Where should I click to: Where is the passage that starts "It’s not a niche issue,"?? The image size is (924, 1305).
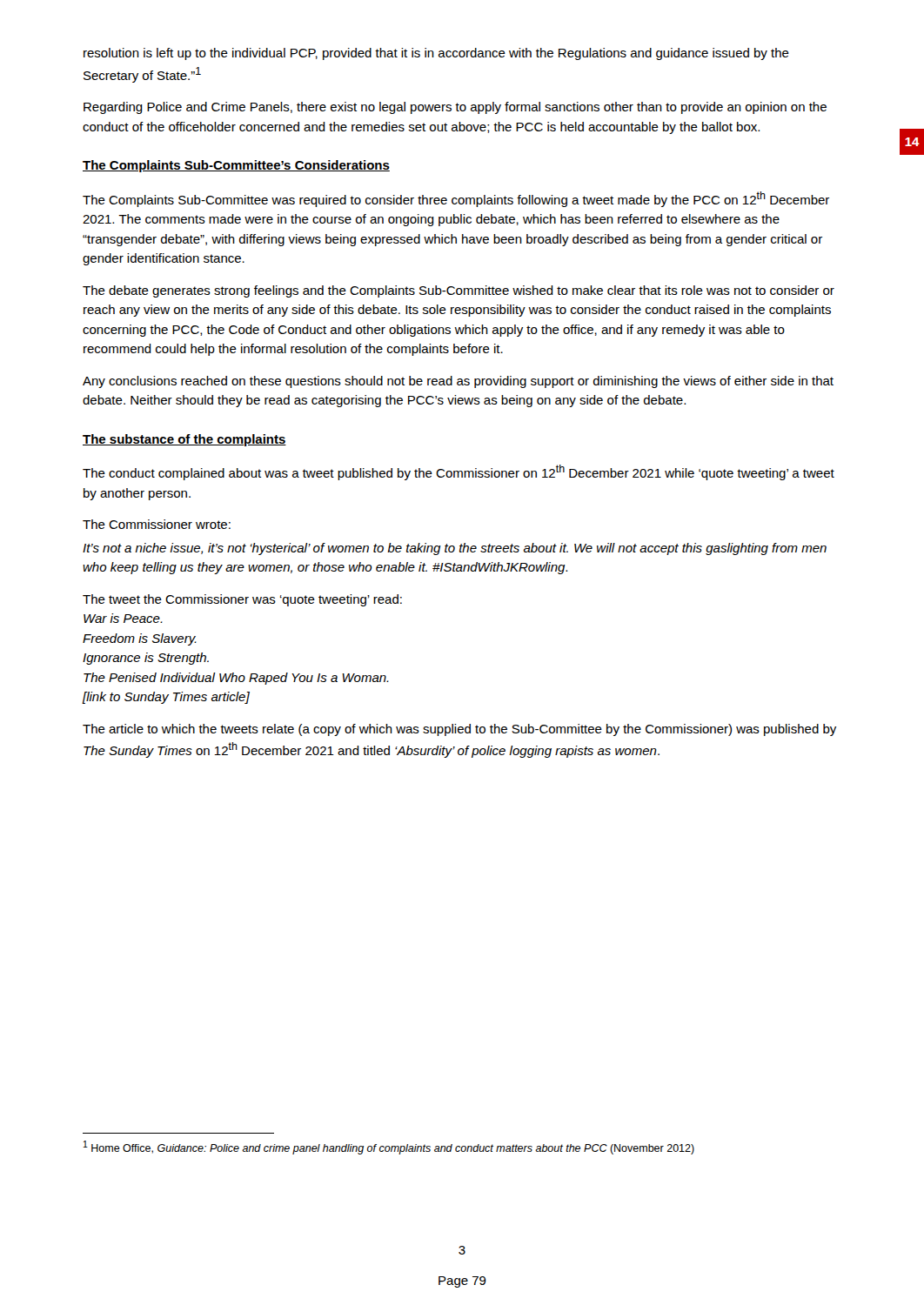(455, 557)
